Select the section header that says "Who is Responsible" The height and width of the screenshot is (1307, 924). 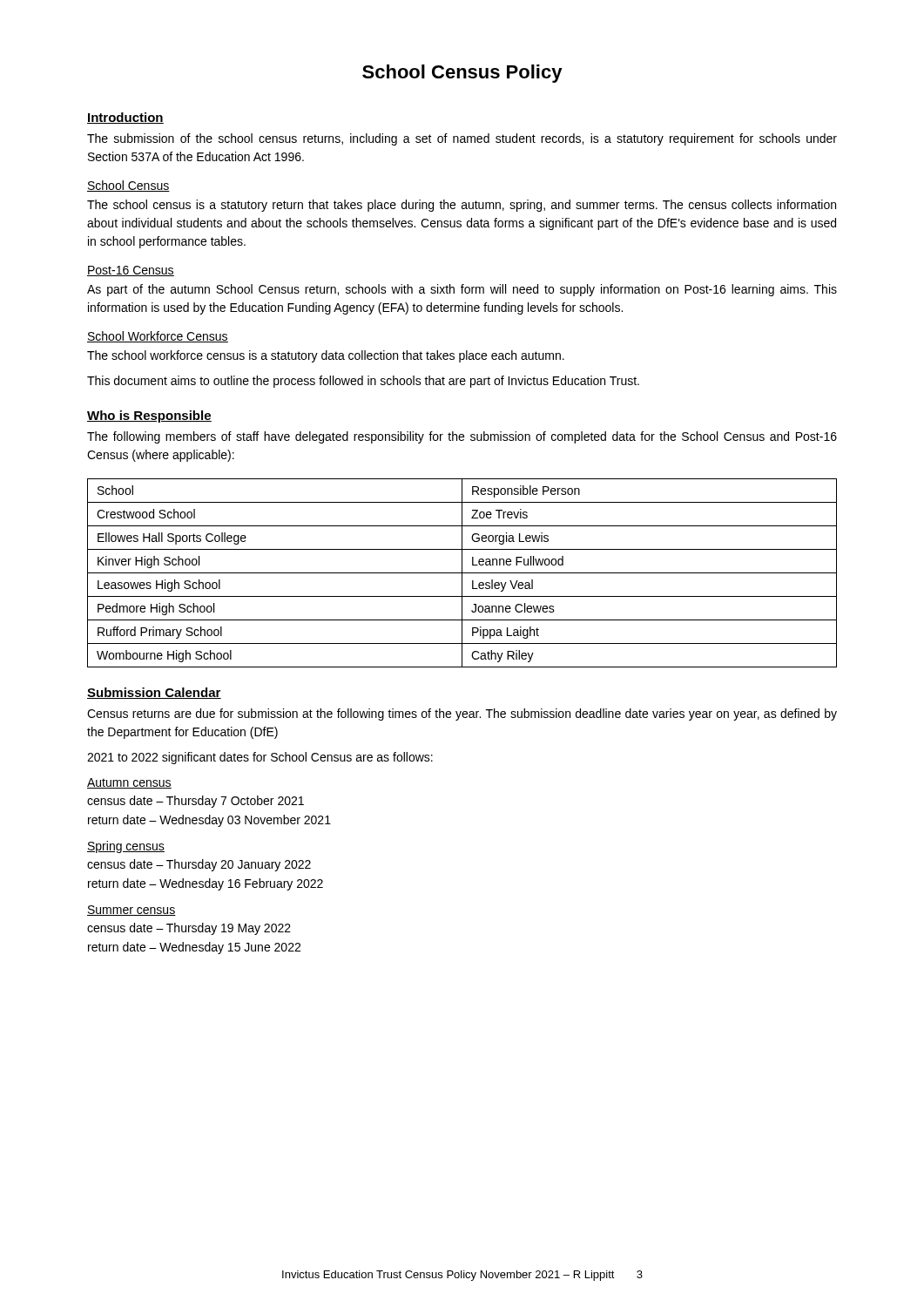pos(149,416)
